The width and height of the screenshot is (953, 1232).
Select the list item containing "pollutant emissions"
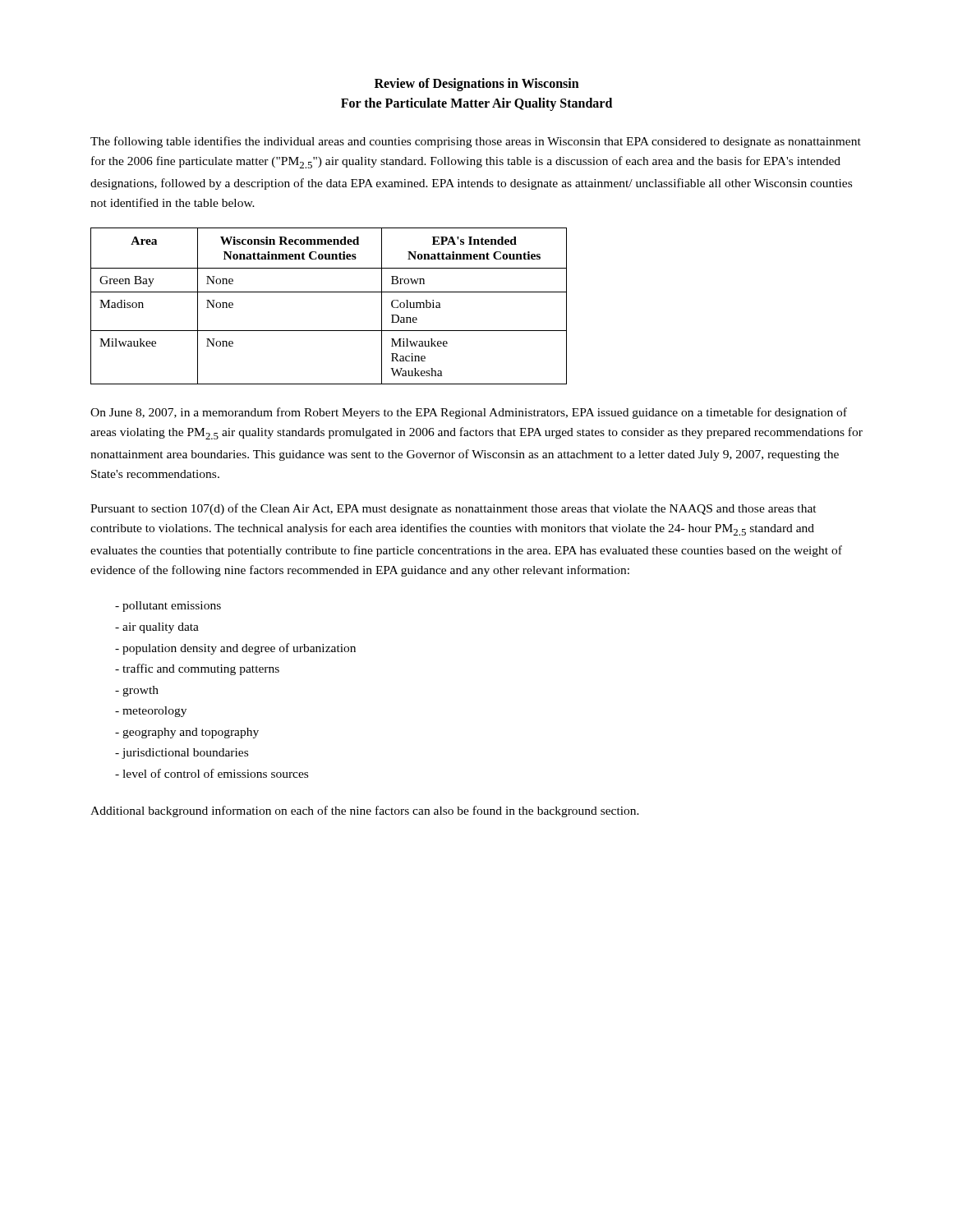coord(168,605)
